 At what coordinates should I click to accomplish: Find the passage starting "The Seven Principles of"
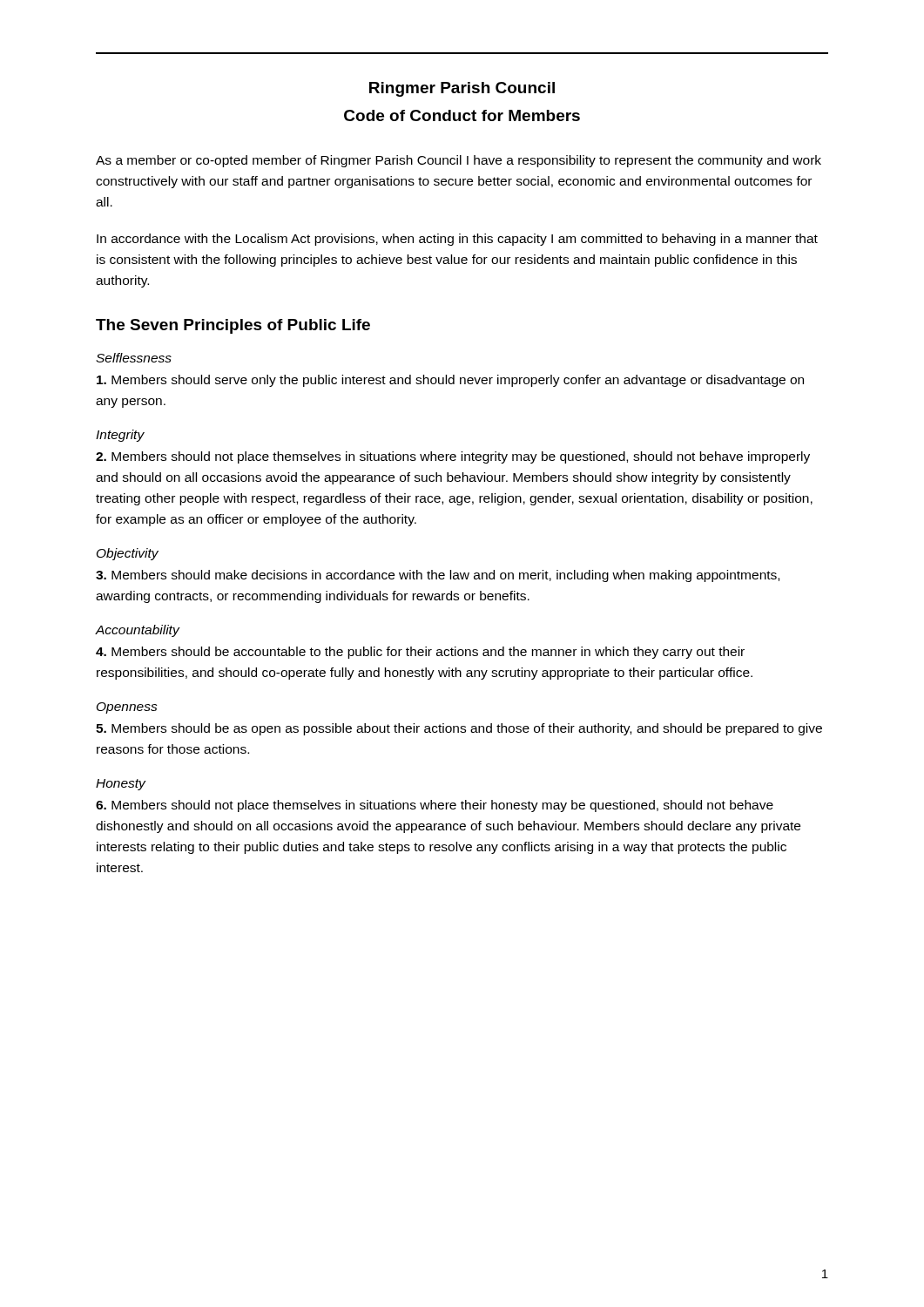click(x=233, y=325)
